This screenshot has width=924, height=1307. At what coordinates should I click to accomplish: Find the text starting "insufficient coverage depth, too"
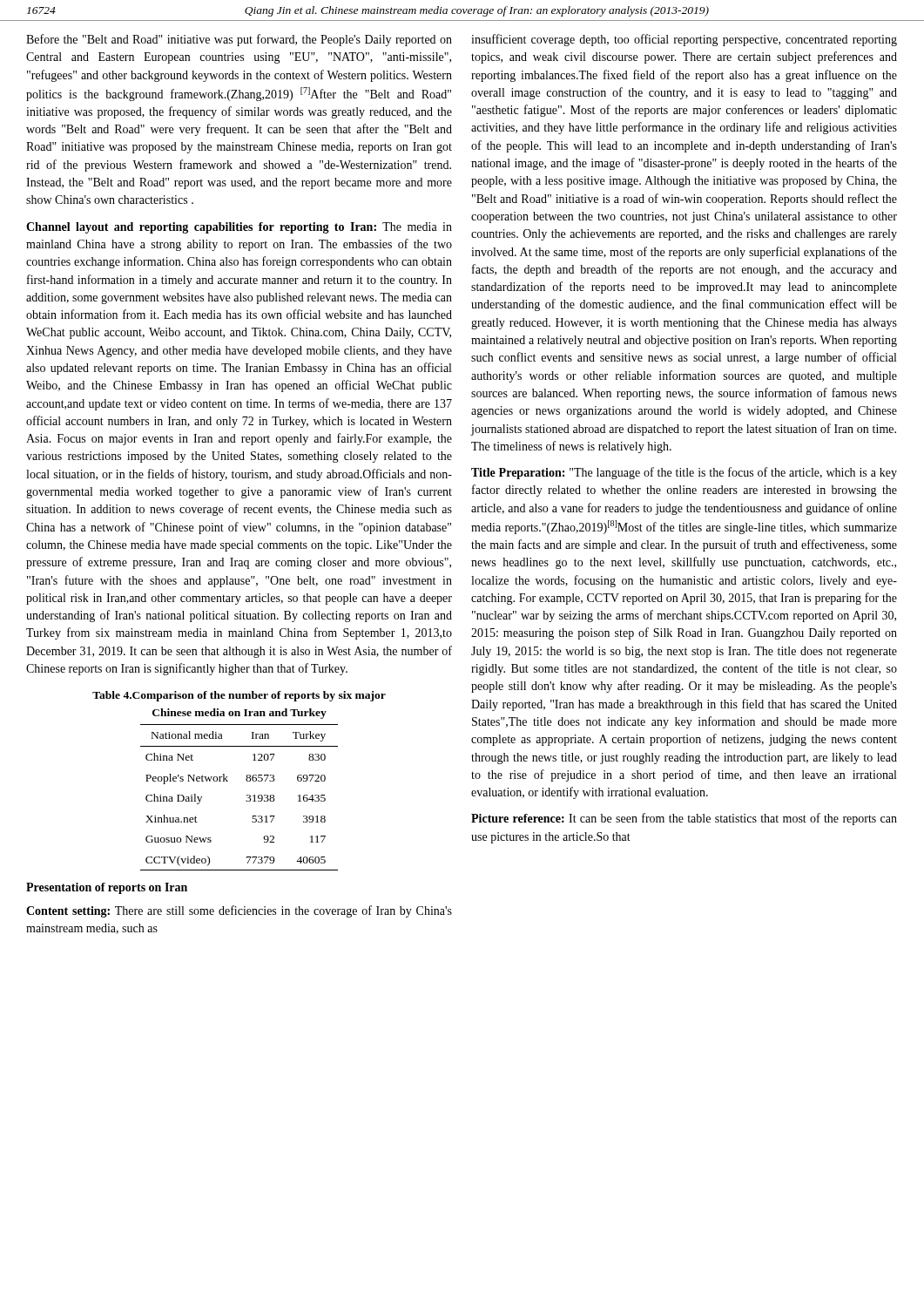point(684,244)
